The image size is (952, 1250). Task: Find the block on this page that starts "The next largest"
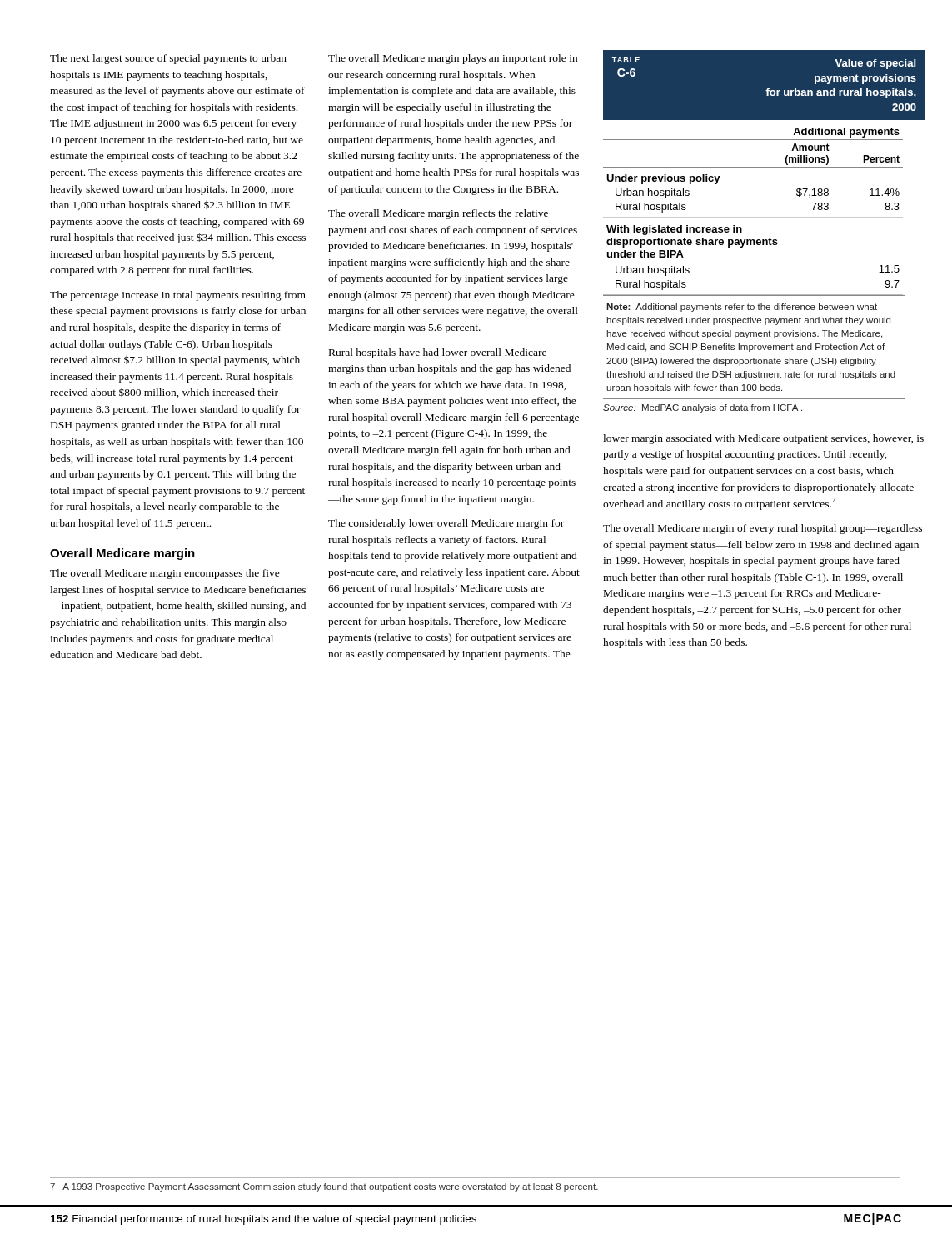click(x=178, y=164)
